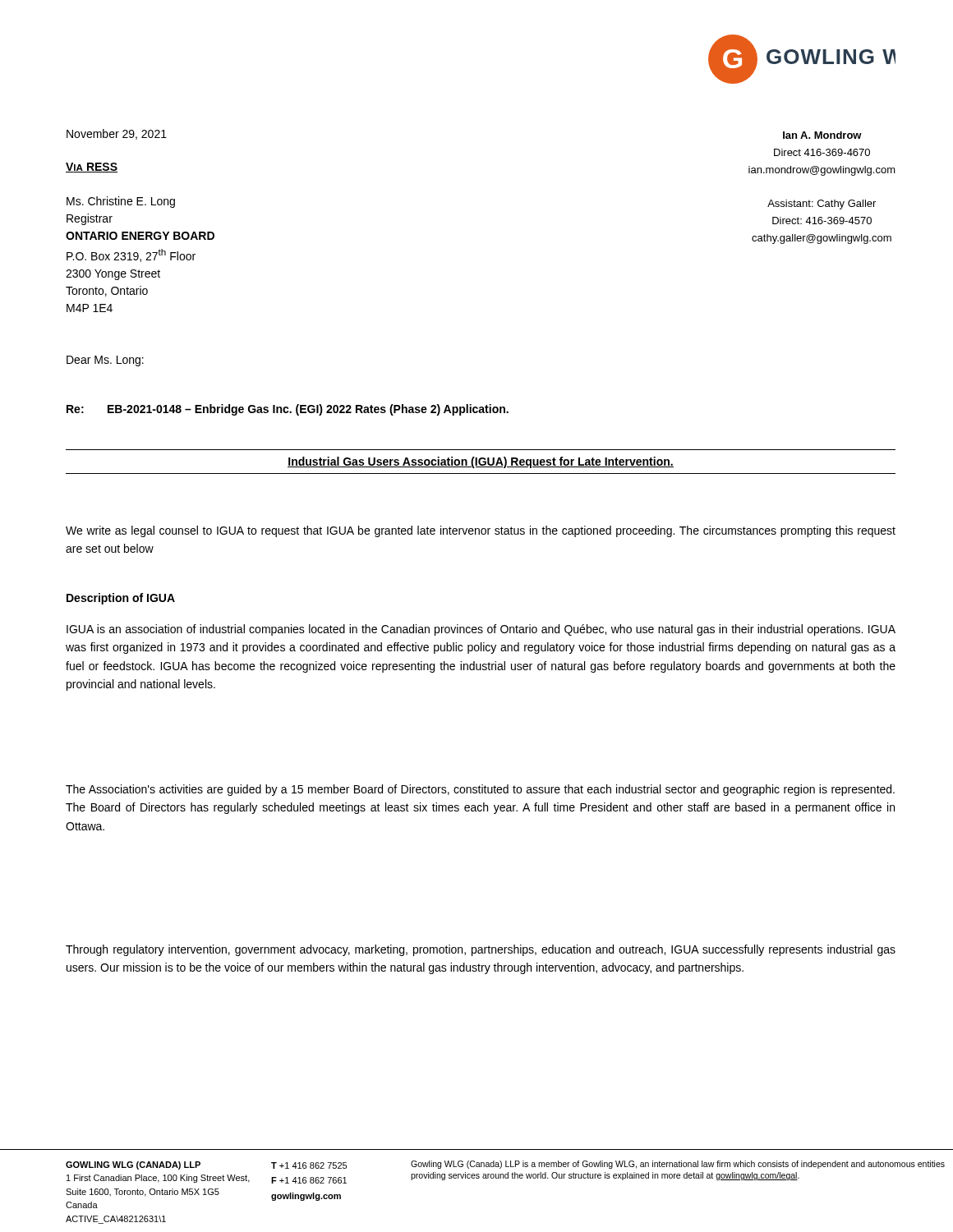Locate the text block that reads "Re: EB-2021-0148 – Enbridge Gas Inc. (EGI) 2022"

[481, 409]
